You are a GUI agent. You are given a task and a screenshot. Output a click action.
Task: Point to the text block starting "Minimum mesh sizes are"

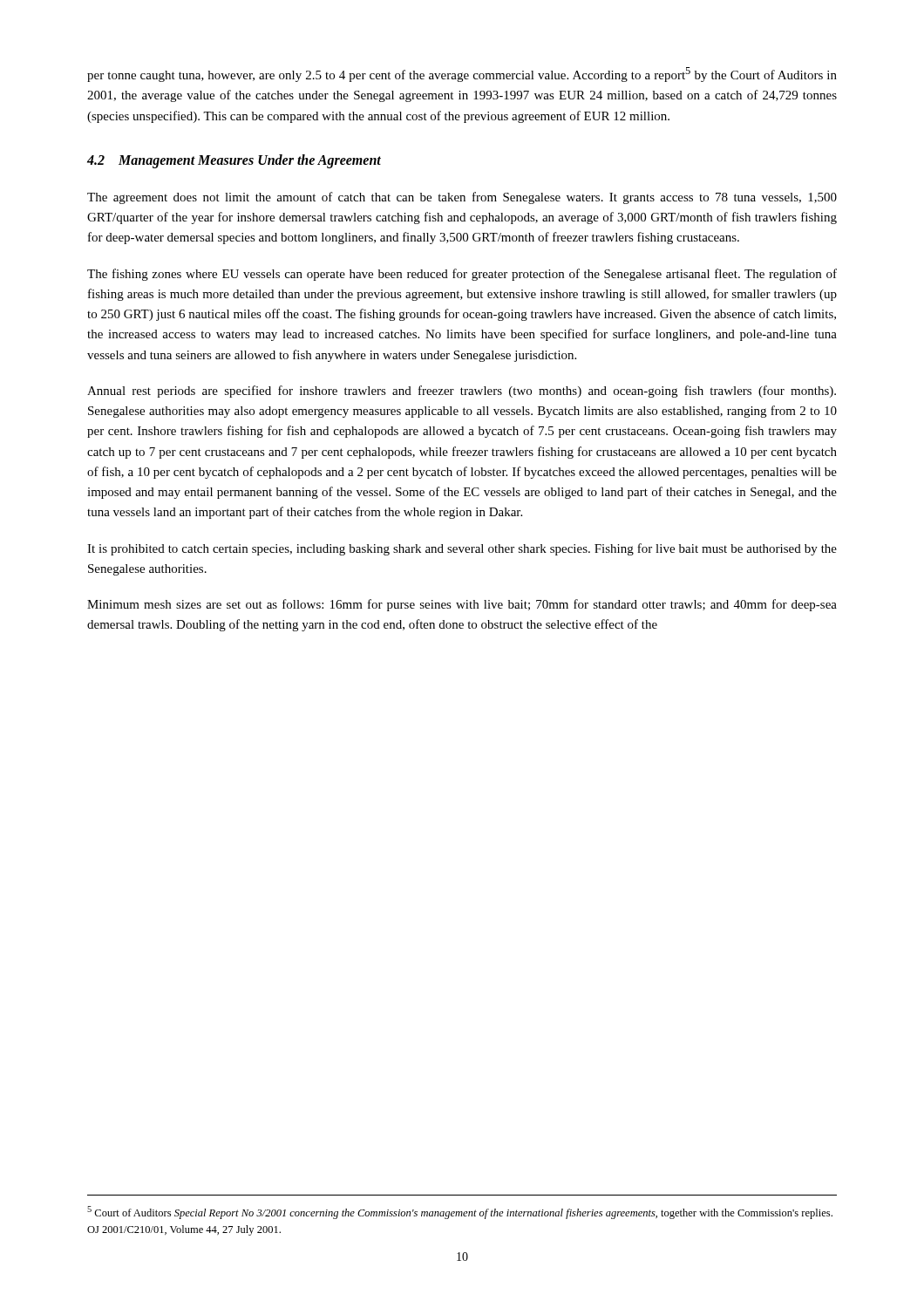pos(462,614)
